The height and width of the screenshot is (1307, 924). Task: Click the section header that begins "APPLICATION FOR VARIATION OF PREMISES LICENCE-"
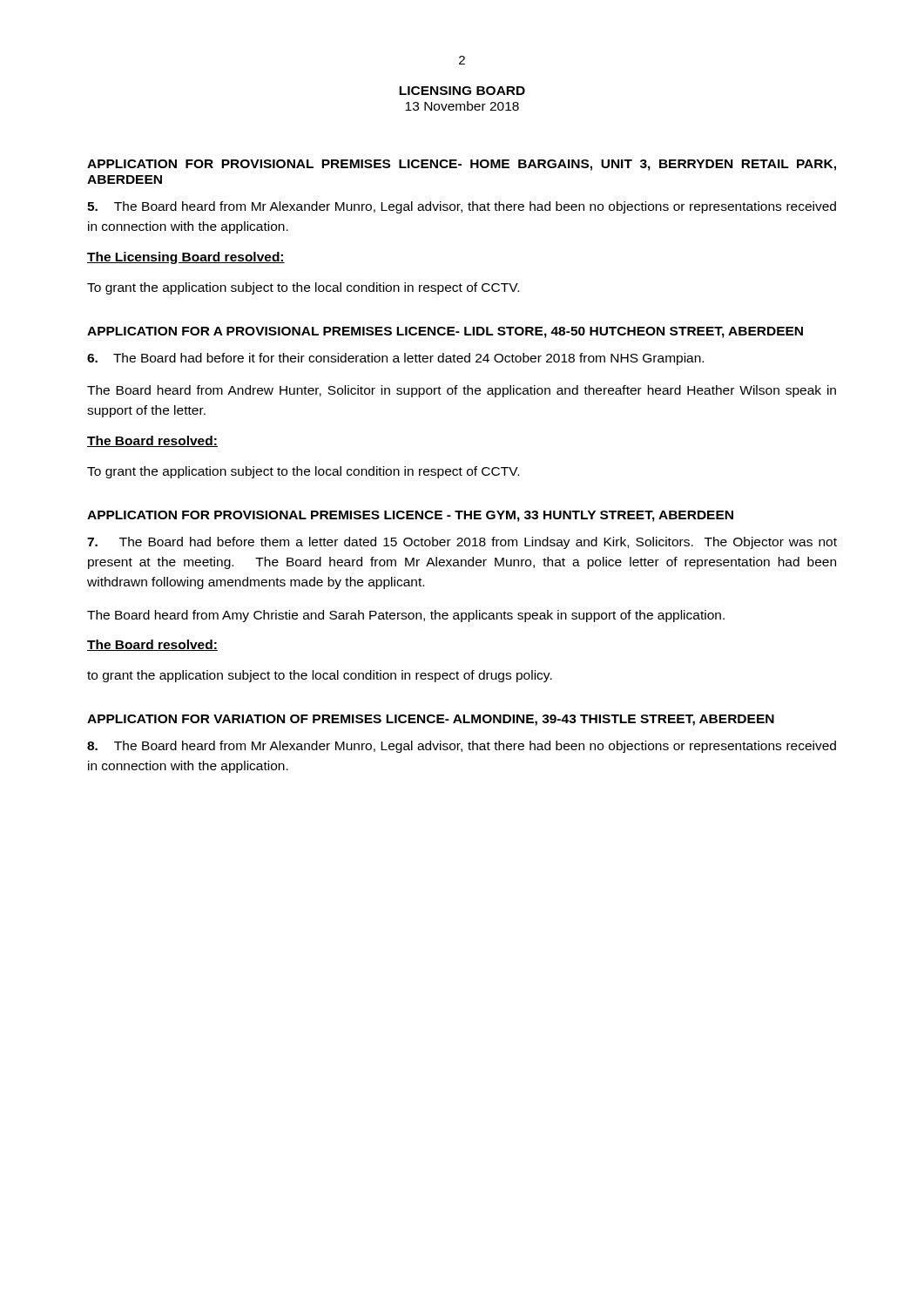pos(431,718)
